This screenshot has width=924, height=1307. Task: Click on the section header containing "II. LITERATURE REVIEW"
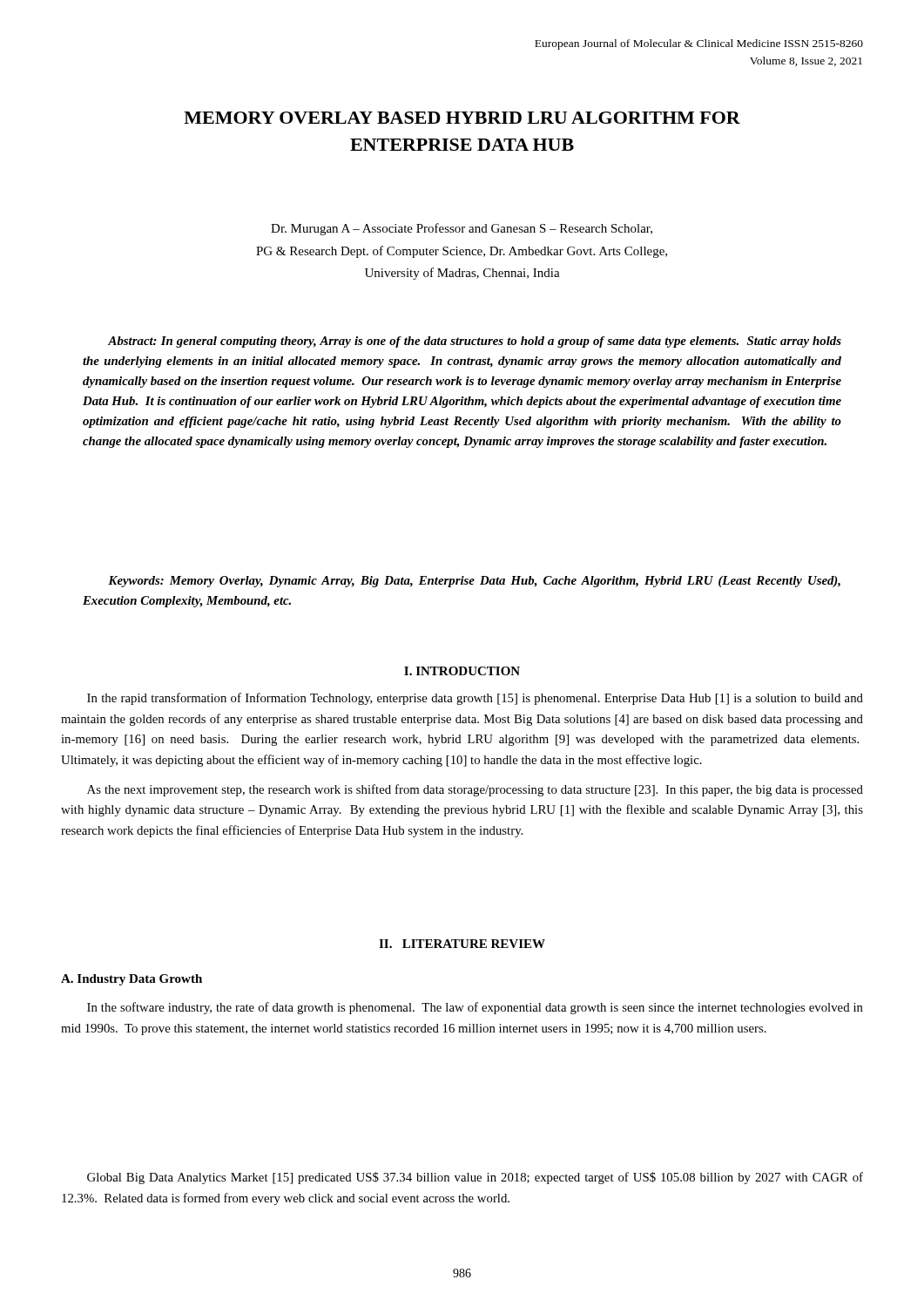click(x=462, y=944)
